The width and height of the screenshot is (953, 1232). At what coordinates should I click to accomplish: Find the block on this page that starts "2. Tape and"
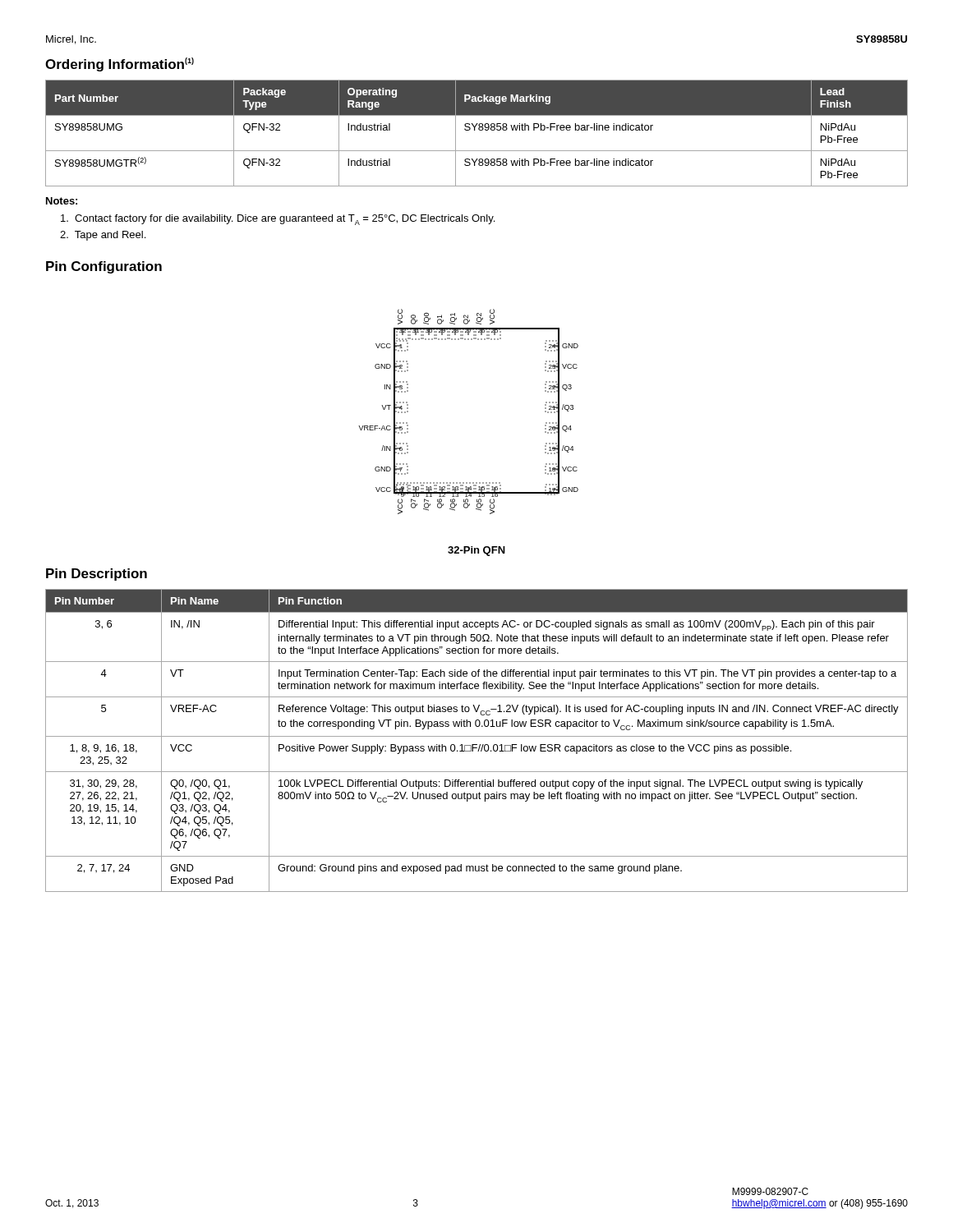coord(103,234)
